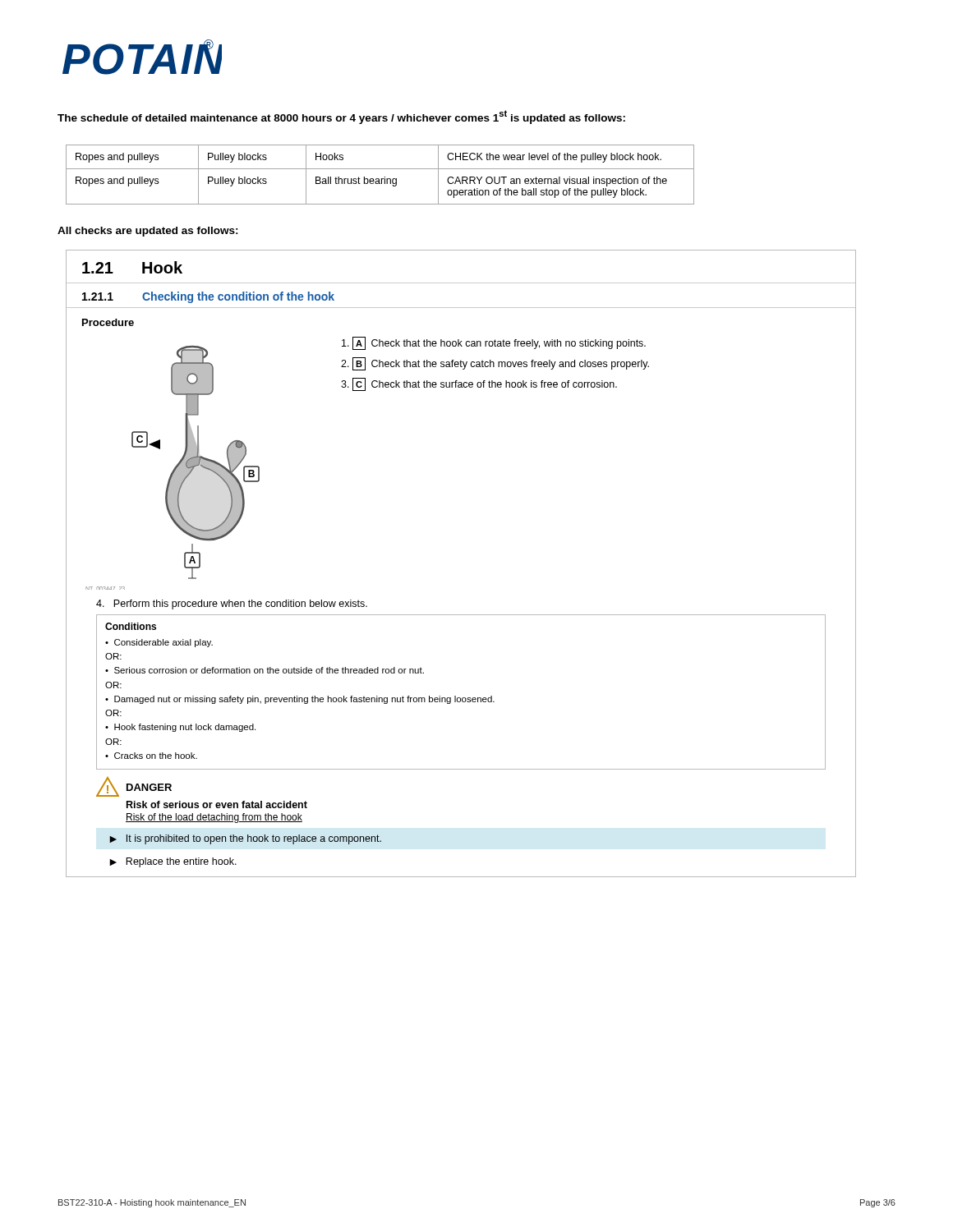The image size is (953, 1232).
Task: Find the element starting "Conditions • Considerable axial play. OR:"
Action: point(461,692)
